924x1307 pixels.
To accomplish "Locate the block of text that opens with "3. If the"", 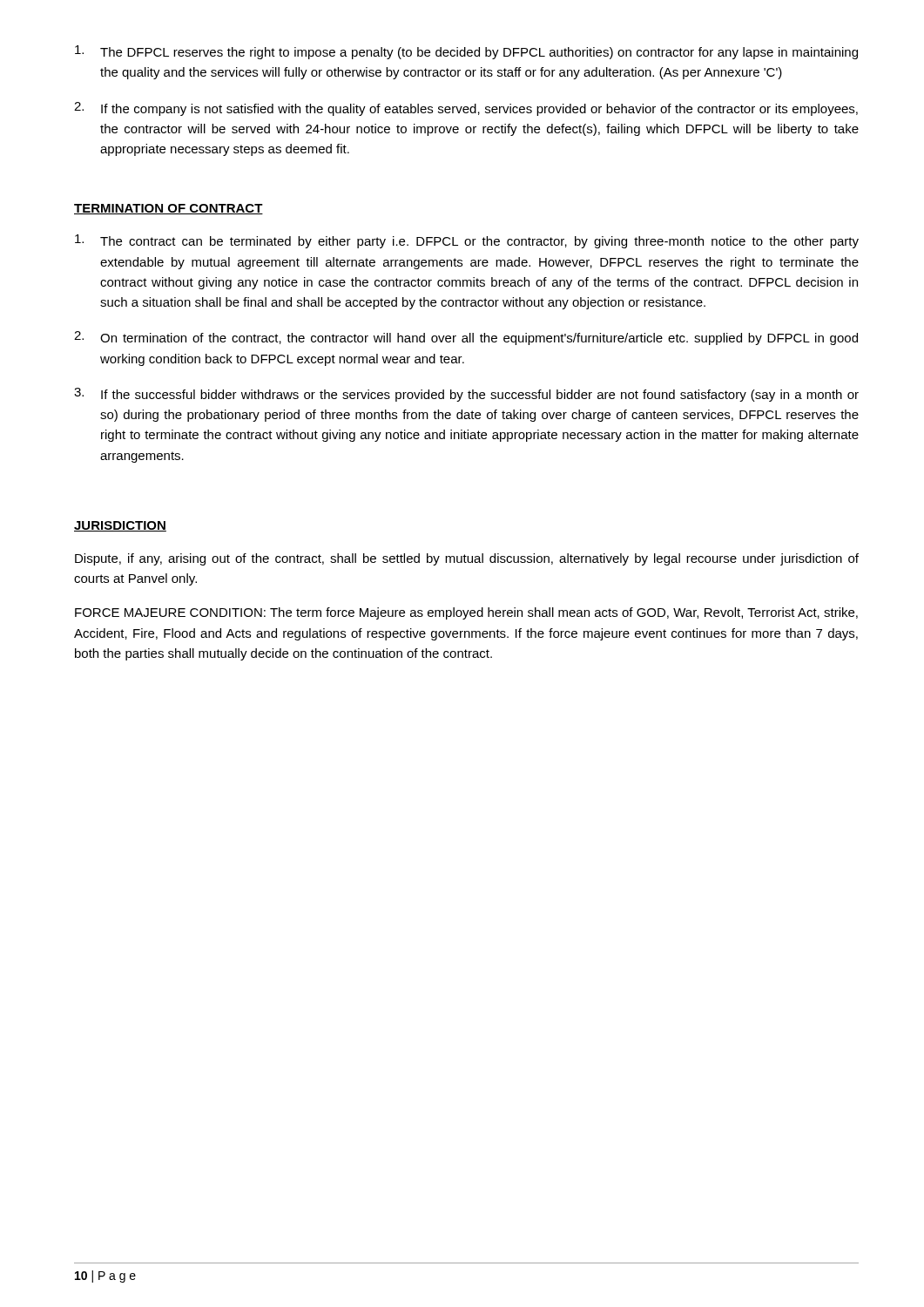I will tap(466, 425).
